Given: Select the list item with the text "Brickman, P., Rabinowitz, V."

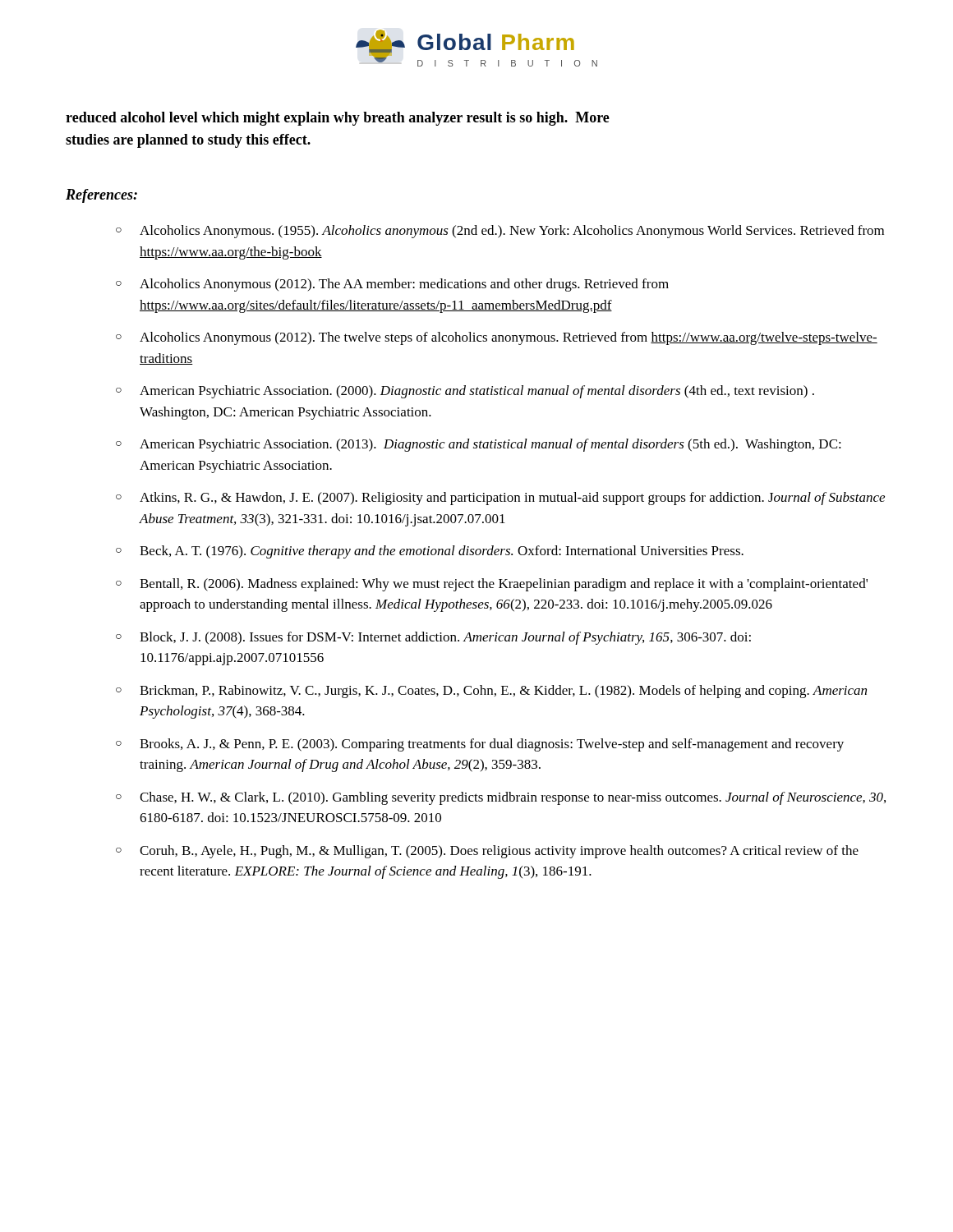Looking at the screenshot, I should point(504,700).
